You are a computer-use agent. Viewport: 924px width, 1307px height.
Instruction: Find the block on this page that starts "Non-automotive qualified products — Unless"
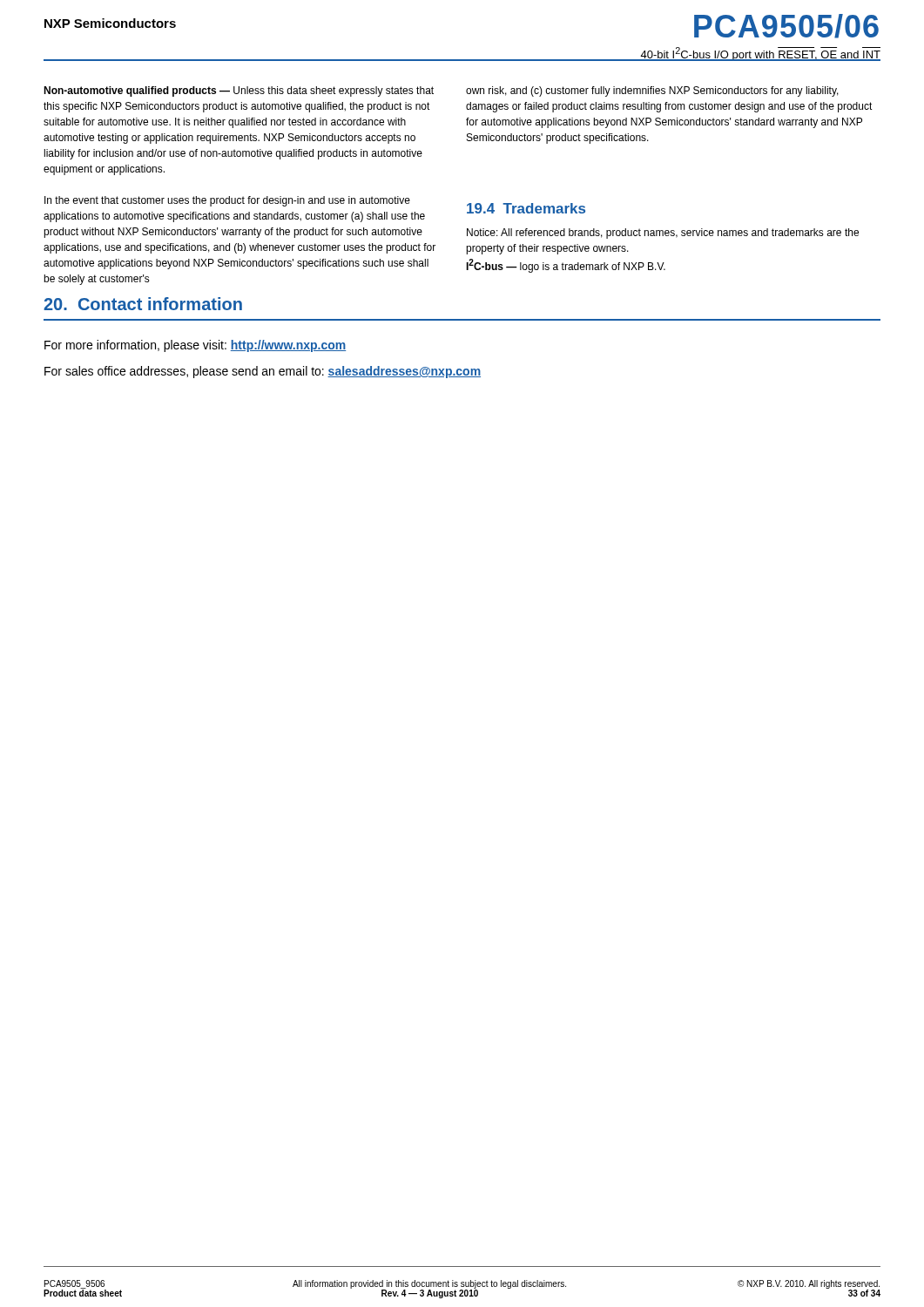[x=240, y=185]
